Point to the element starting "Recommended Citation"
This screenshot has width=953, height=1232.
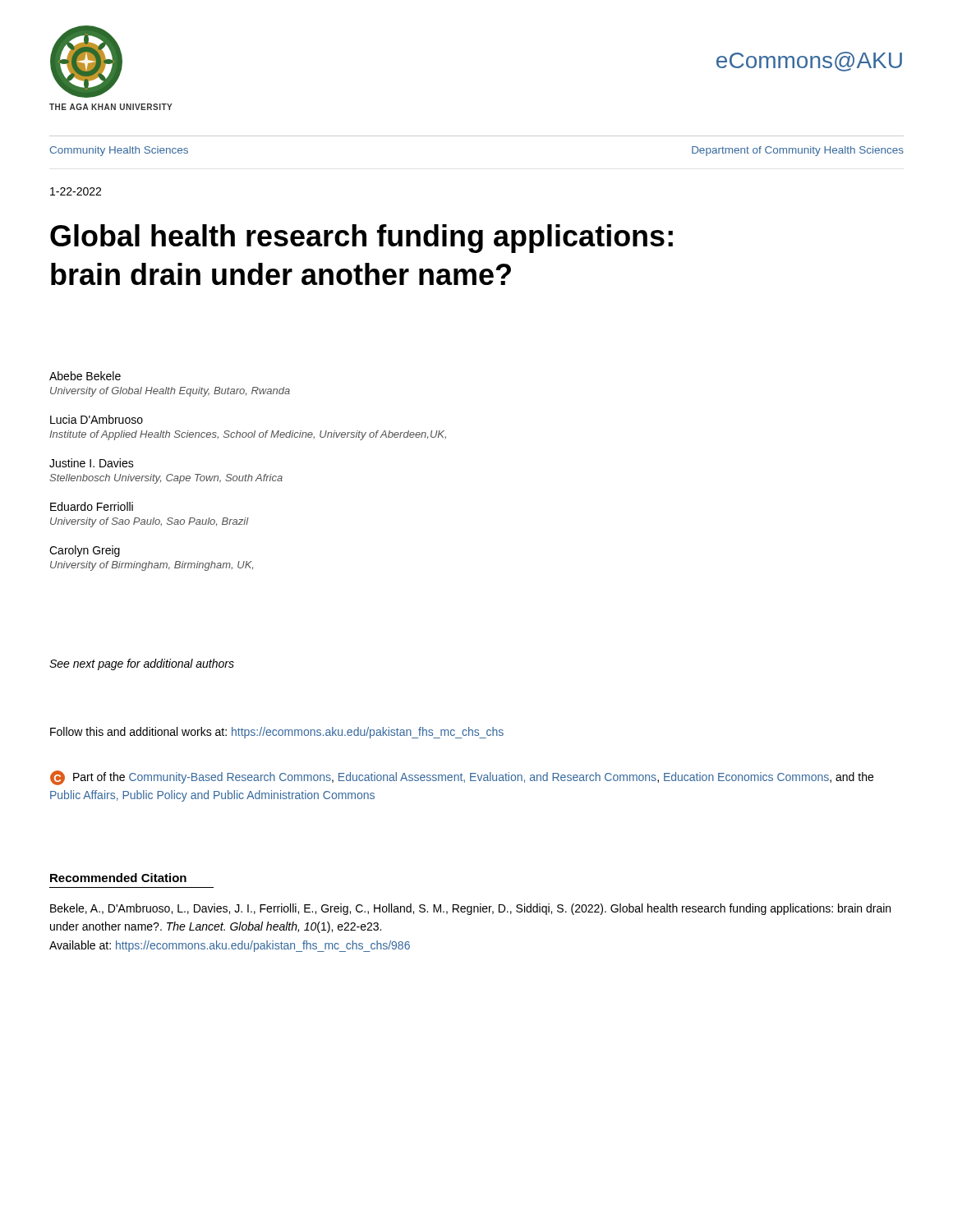[118, 878]
